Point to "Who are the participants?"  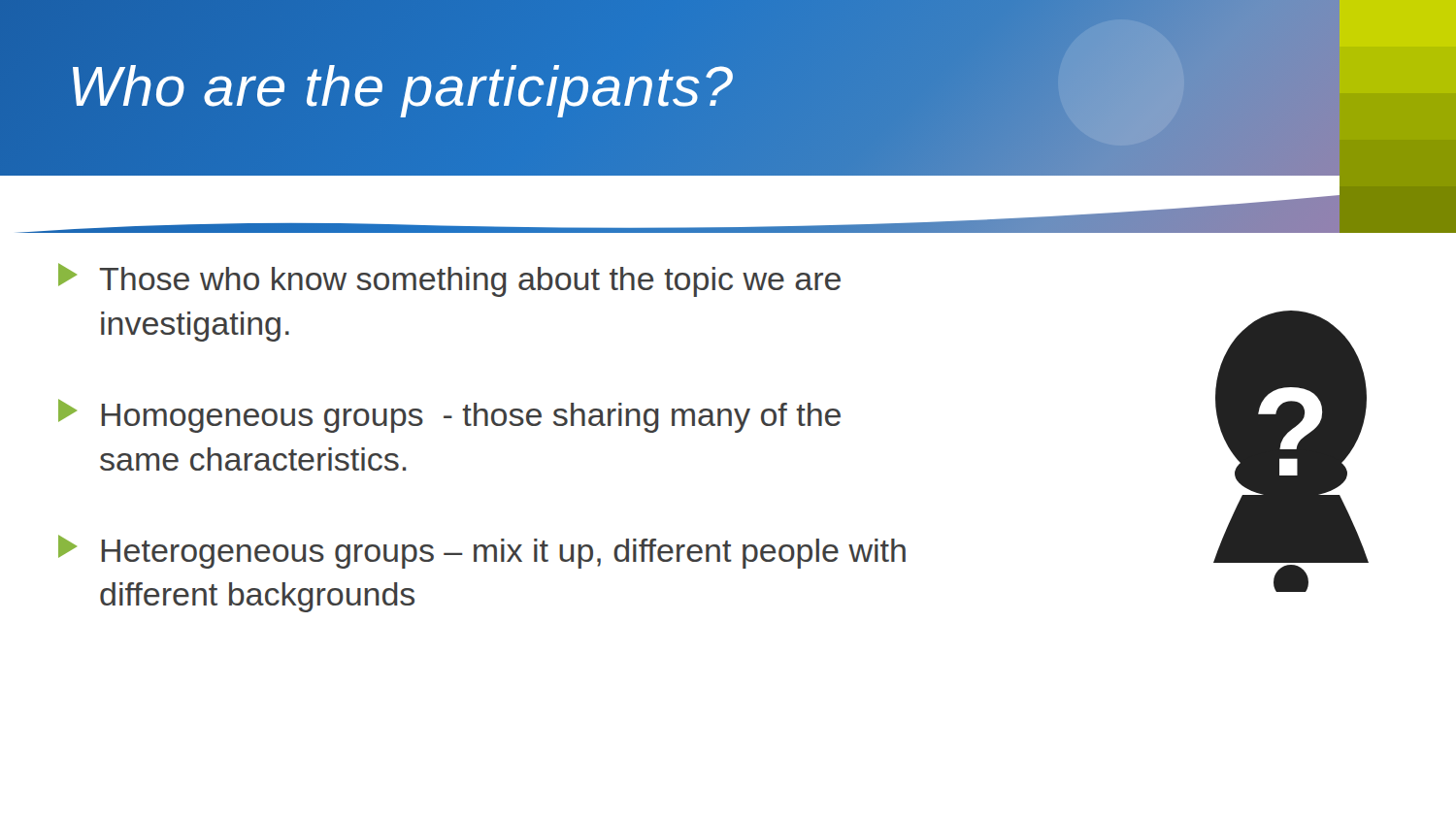click(x=401, y=86)
